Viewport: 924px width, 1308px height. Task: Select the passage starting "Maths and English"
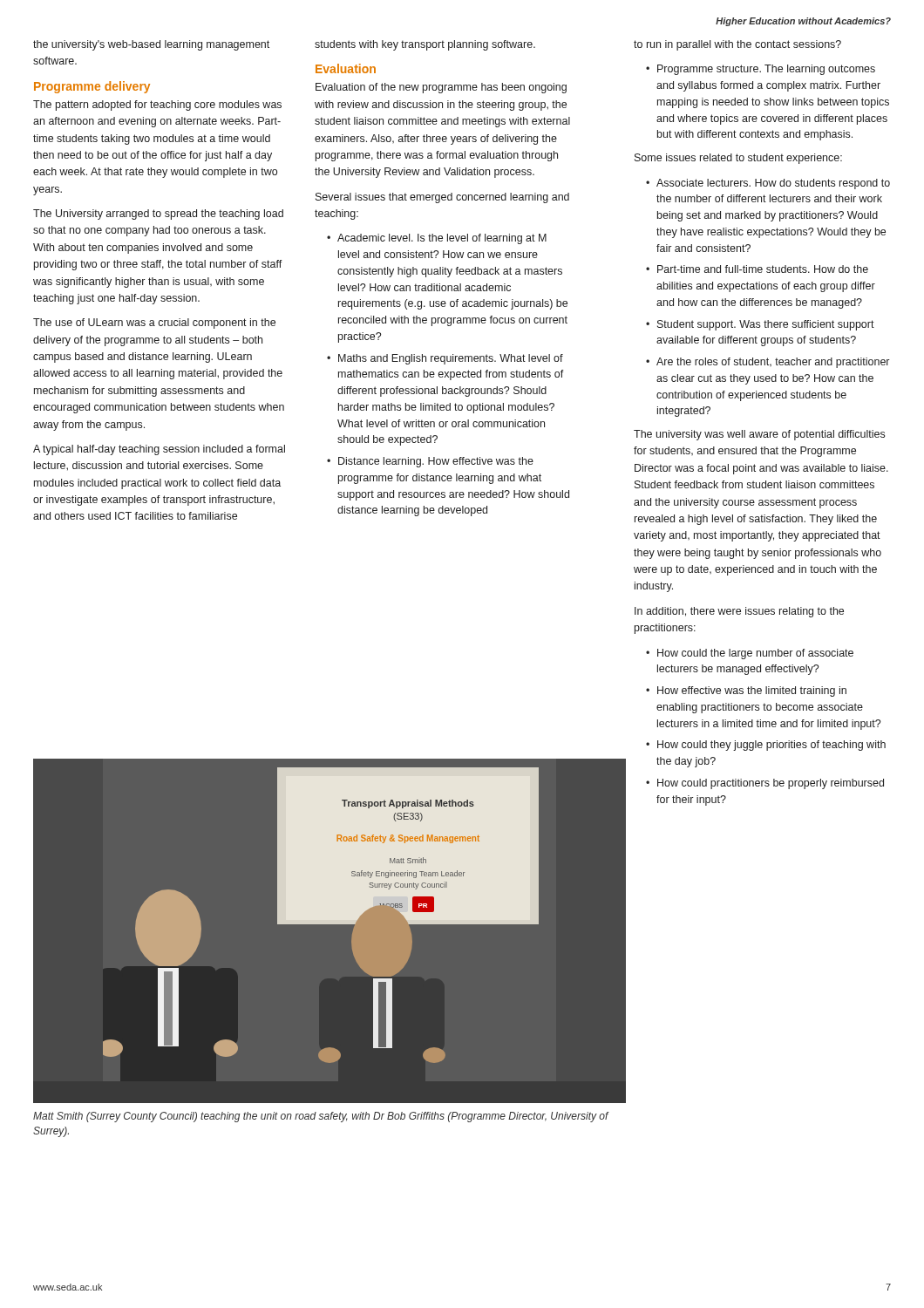(450, 399)
